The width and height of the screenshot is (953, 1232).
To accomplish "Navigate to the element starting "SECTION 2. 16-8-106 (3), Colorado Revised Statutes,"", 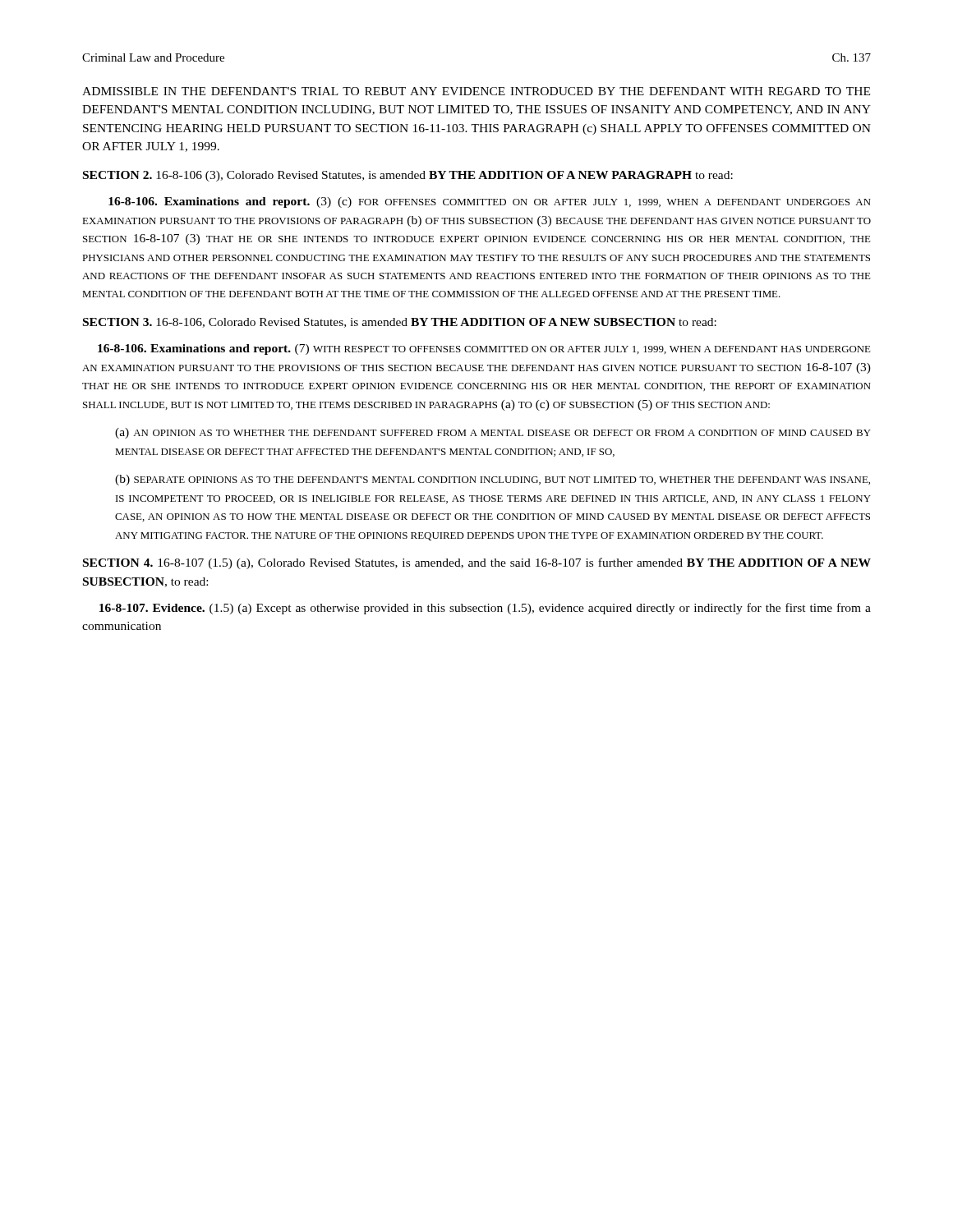I will coord(408,174).
